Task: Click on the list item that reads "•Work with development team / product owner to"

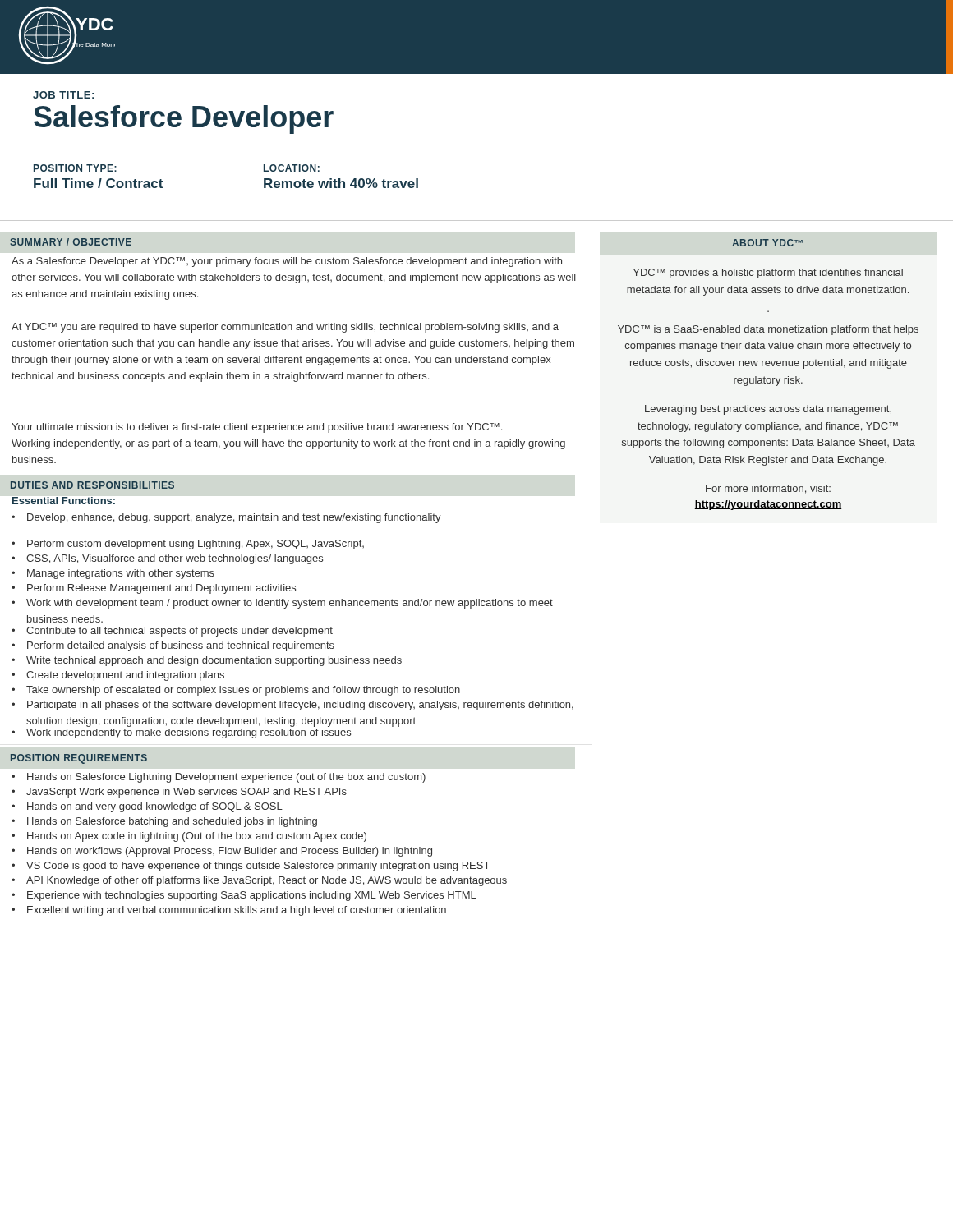Action: point(282,610)
